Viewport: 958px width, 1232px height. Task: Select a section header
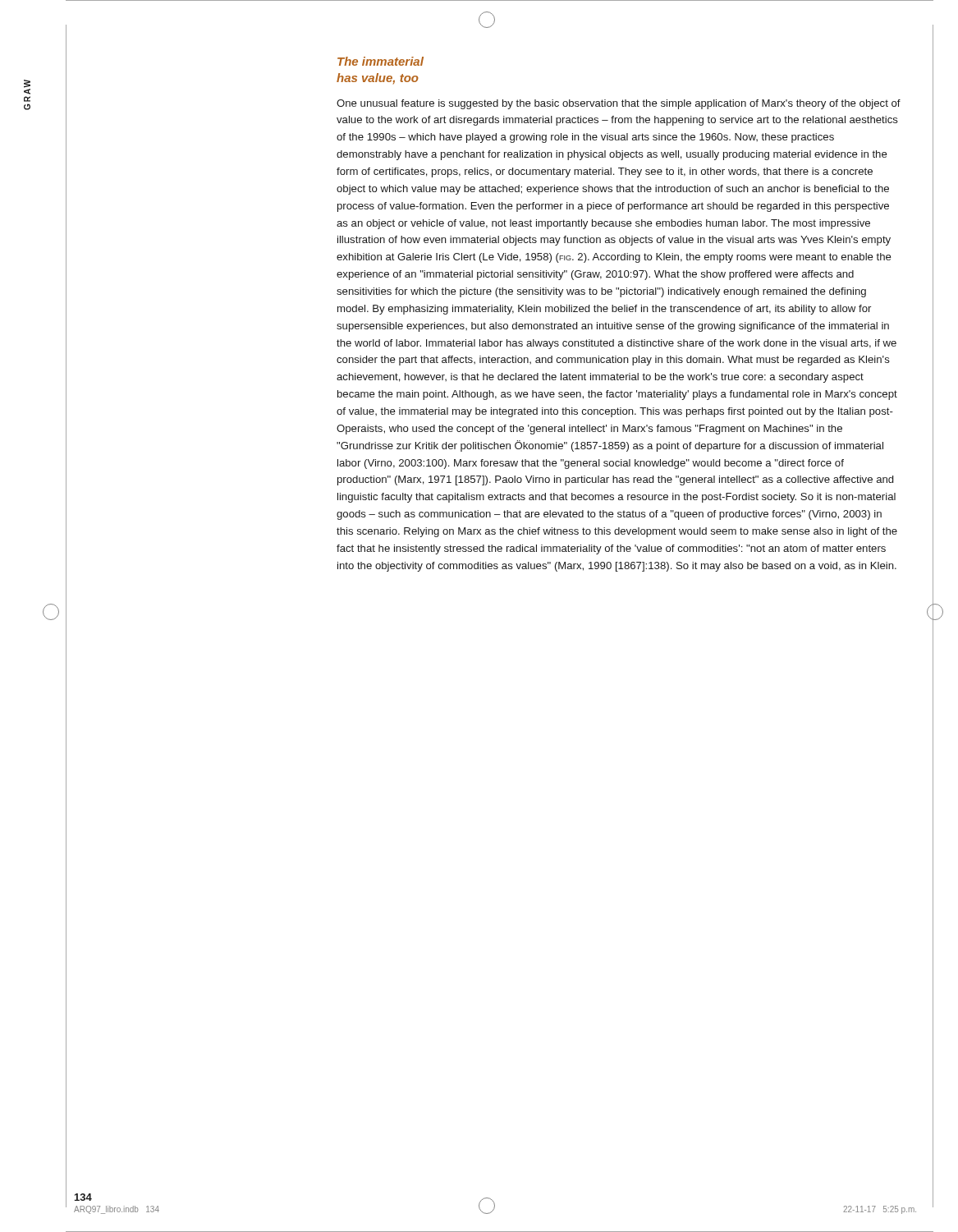pyautogui.click(x=380, y=69)
